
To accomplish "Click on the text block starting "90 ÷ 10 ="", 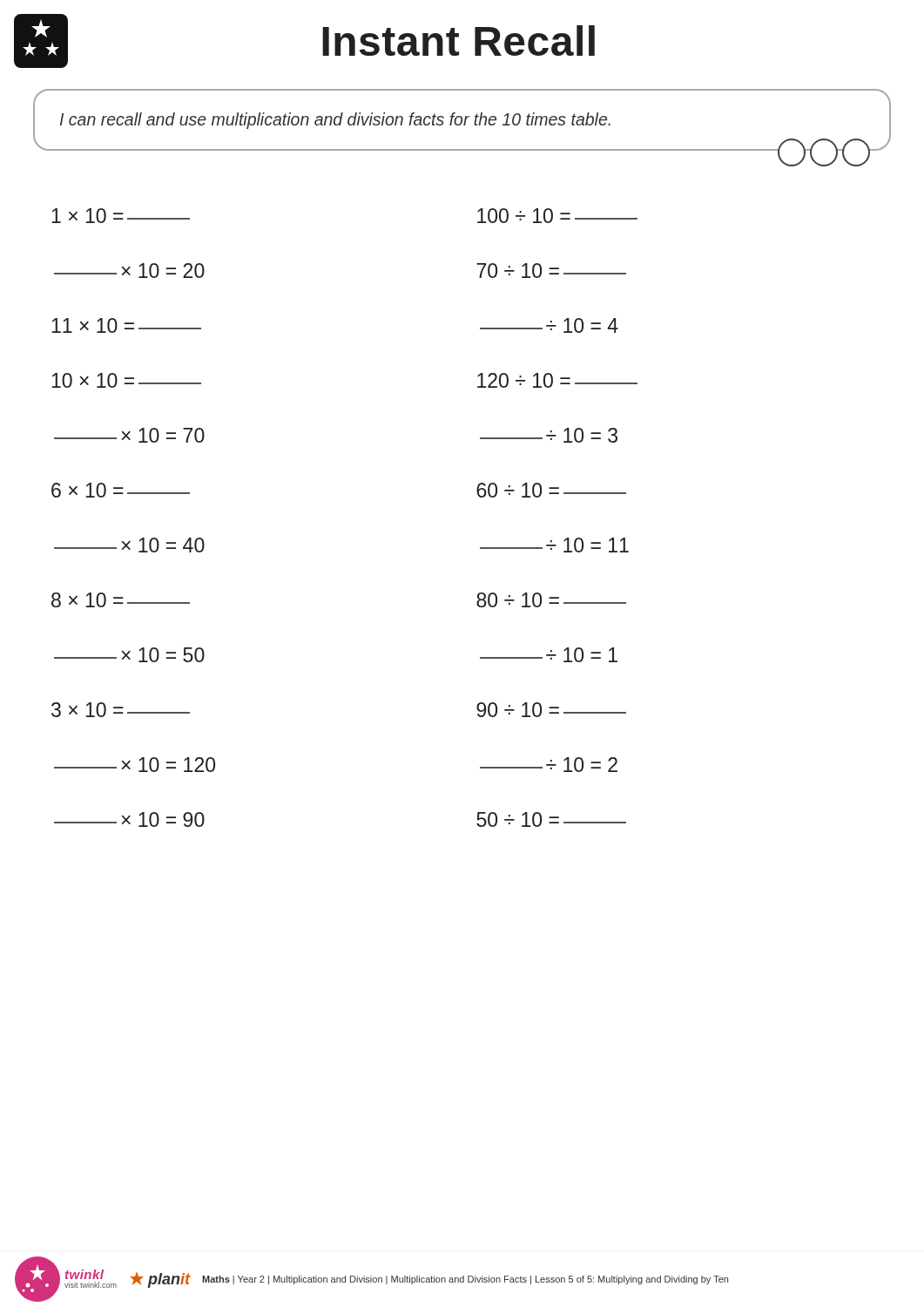I will coord(551,710).
